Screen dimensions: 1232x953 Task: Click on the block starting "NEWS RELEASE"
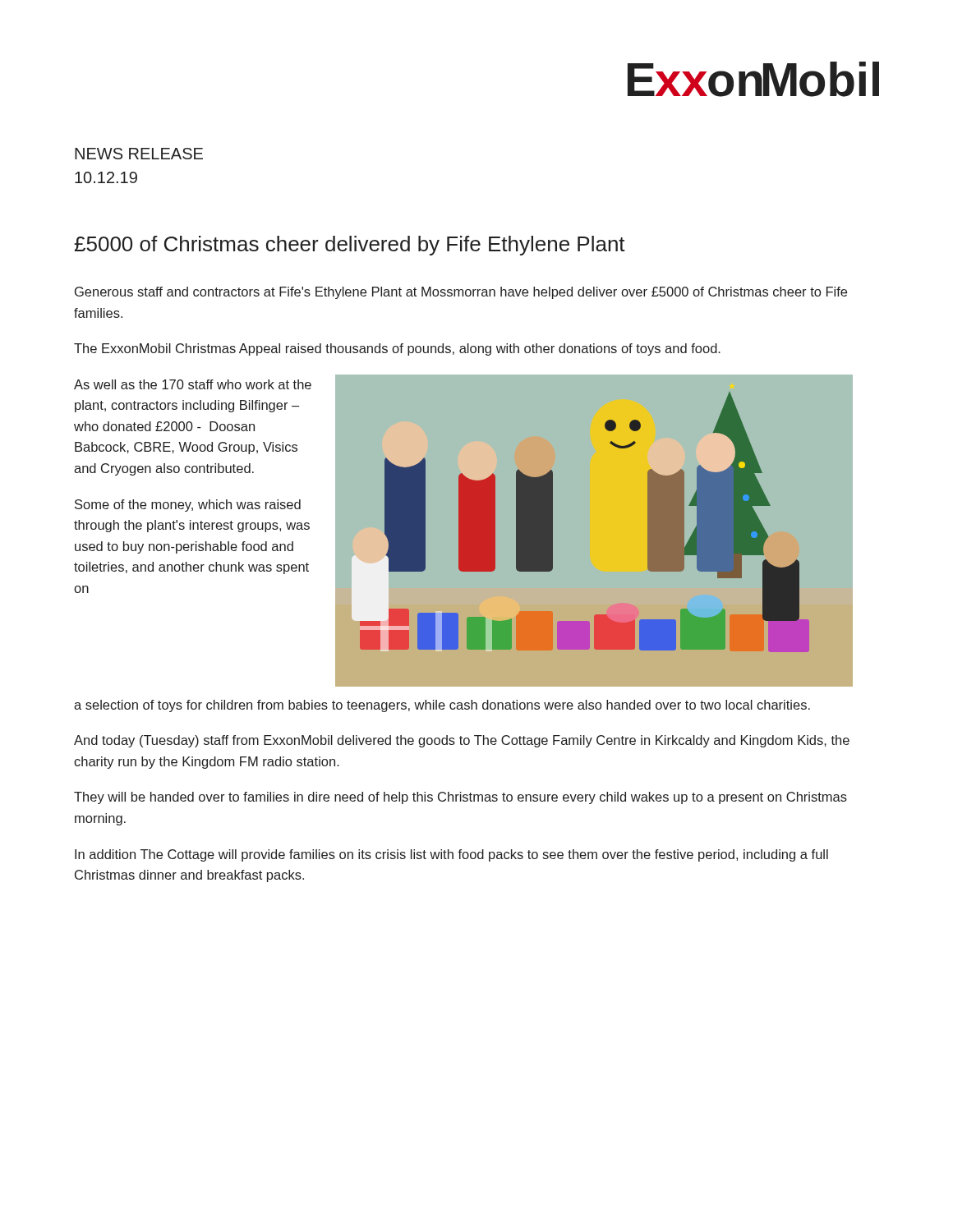coord(139,154)
